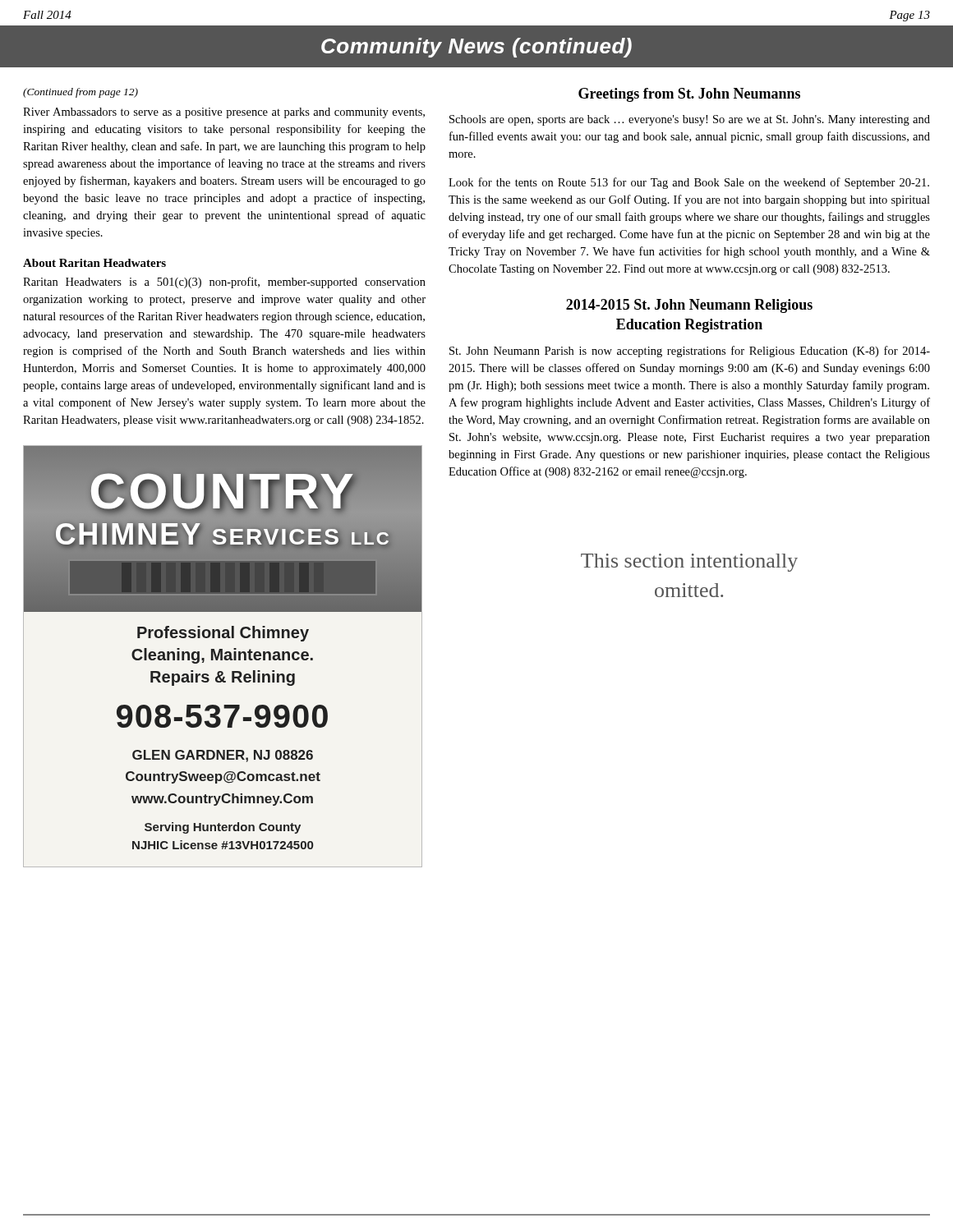Click on the title that says "Community News (continued)"
Image resolution: width=953 pixels, height=1232 pixels.
click(476, 46)
